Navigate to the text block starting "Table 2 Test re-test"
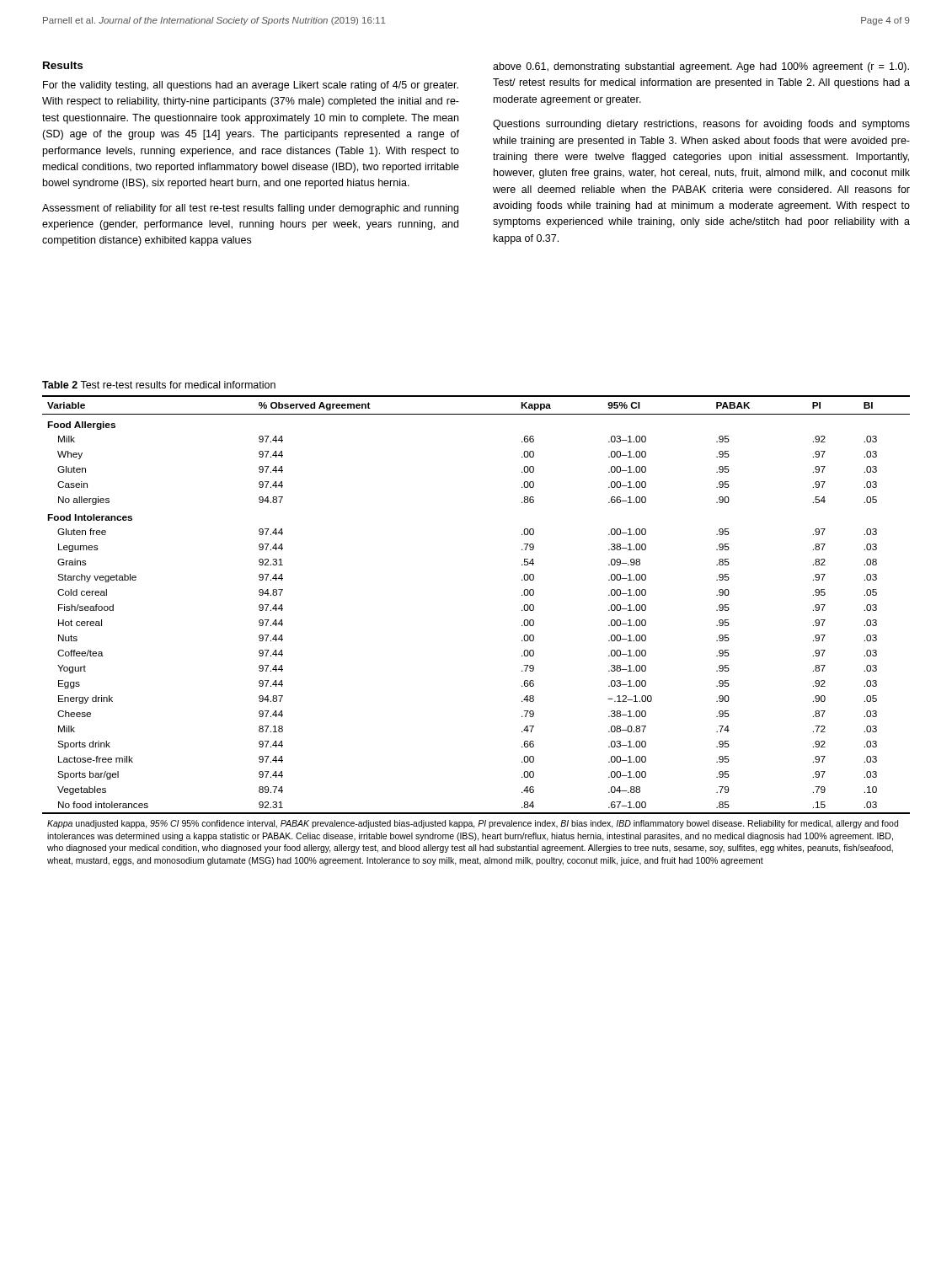952x1264 pixels. (159, 385)
